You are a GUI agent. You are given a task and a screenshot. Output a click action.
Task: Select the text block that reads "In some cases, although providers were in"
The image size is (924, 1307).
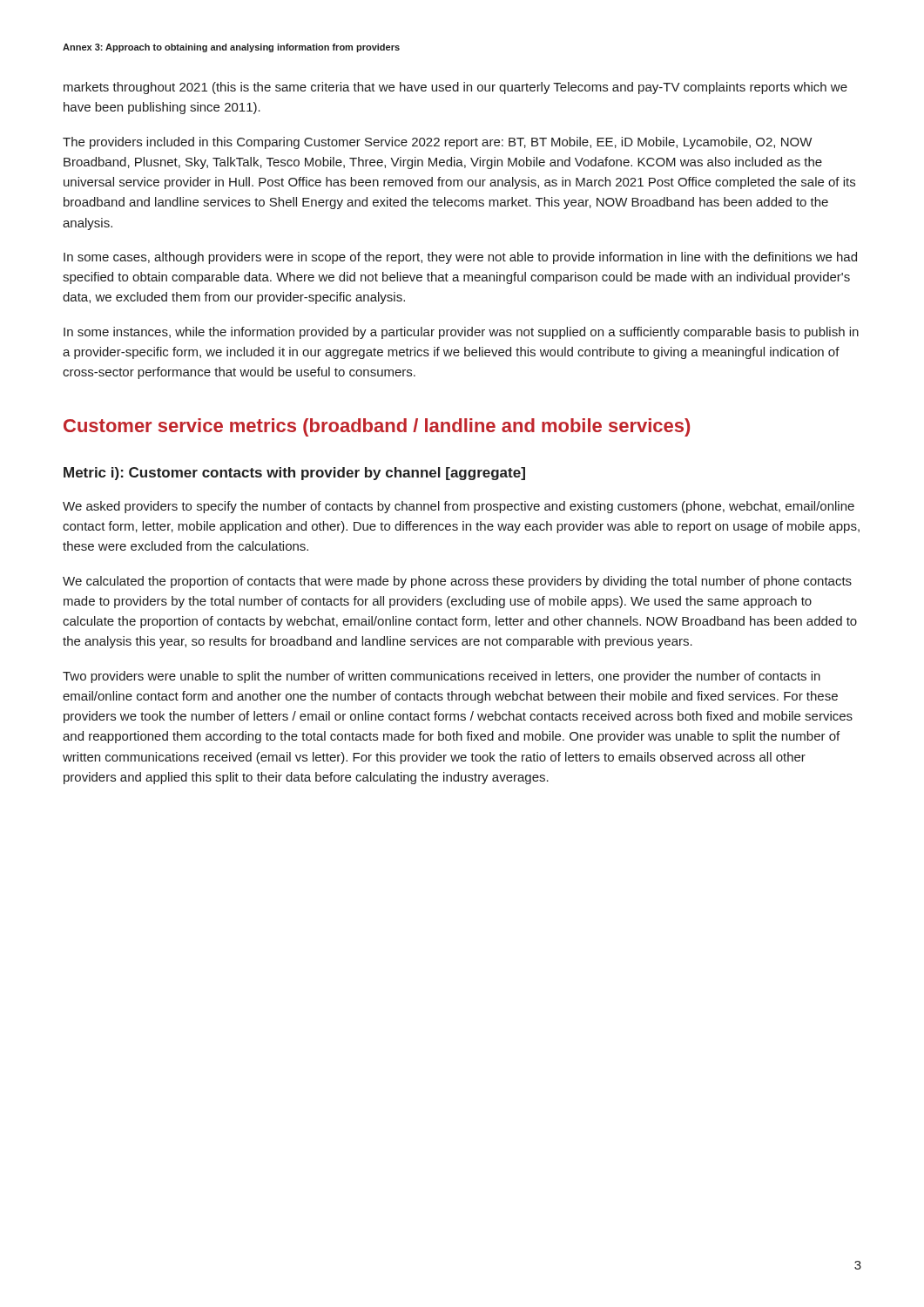tap(460, 277)
